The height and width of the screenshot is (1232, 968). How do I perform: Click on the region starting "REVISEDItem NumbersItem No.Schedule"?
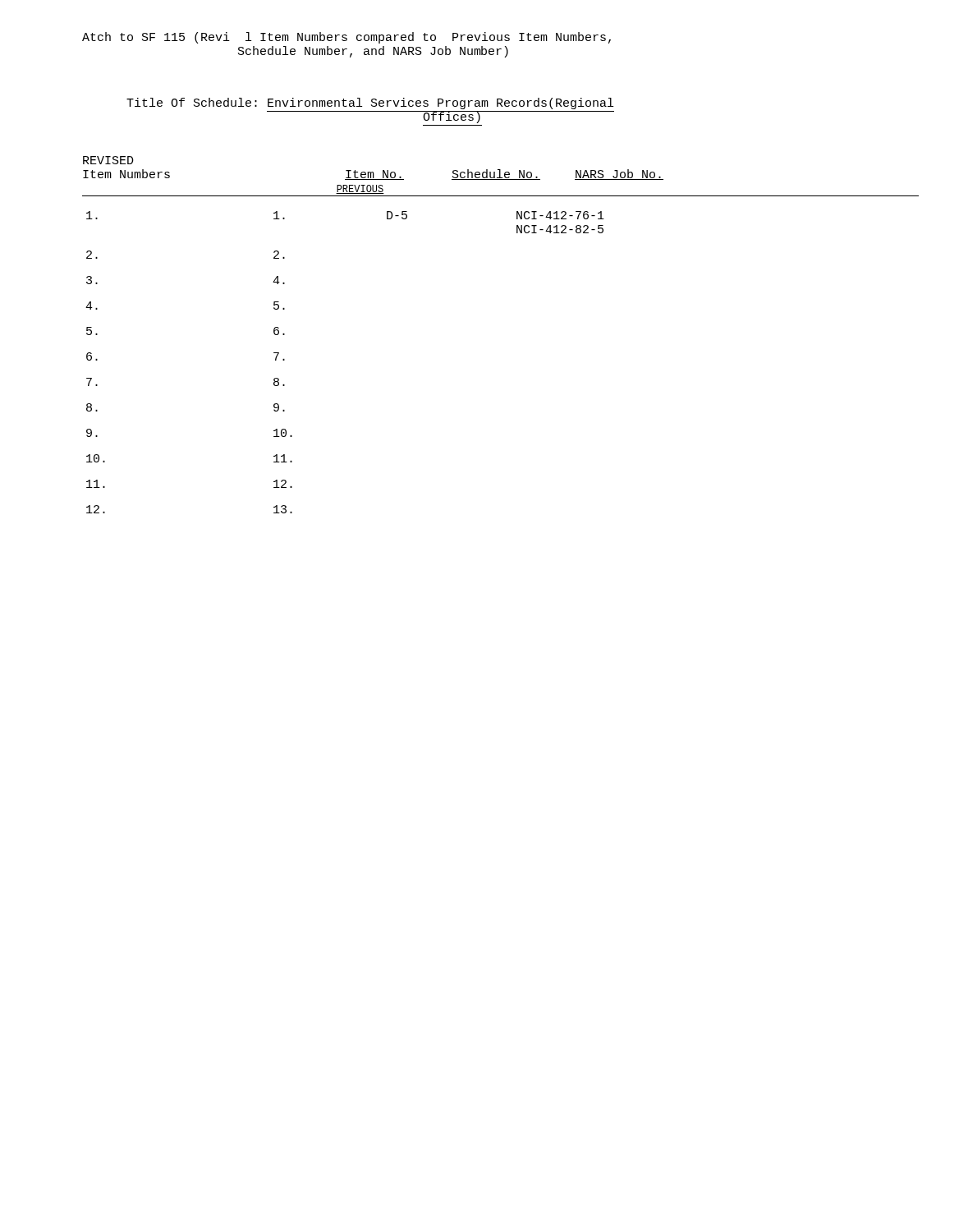point(373,175)
